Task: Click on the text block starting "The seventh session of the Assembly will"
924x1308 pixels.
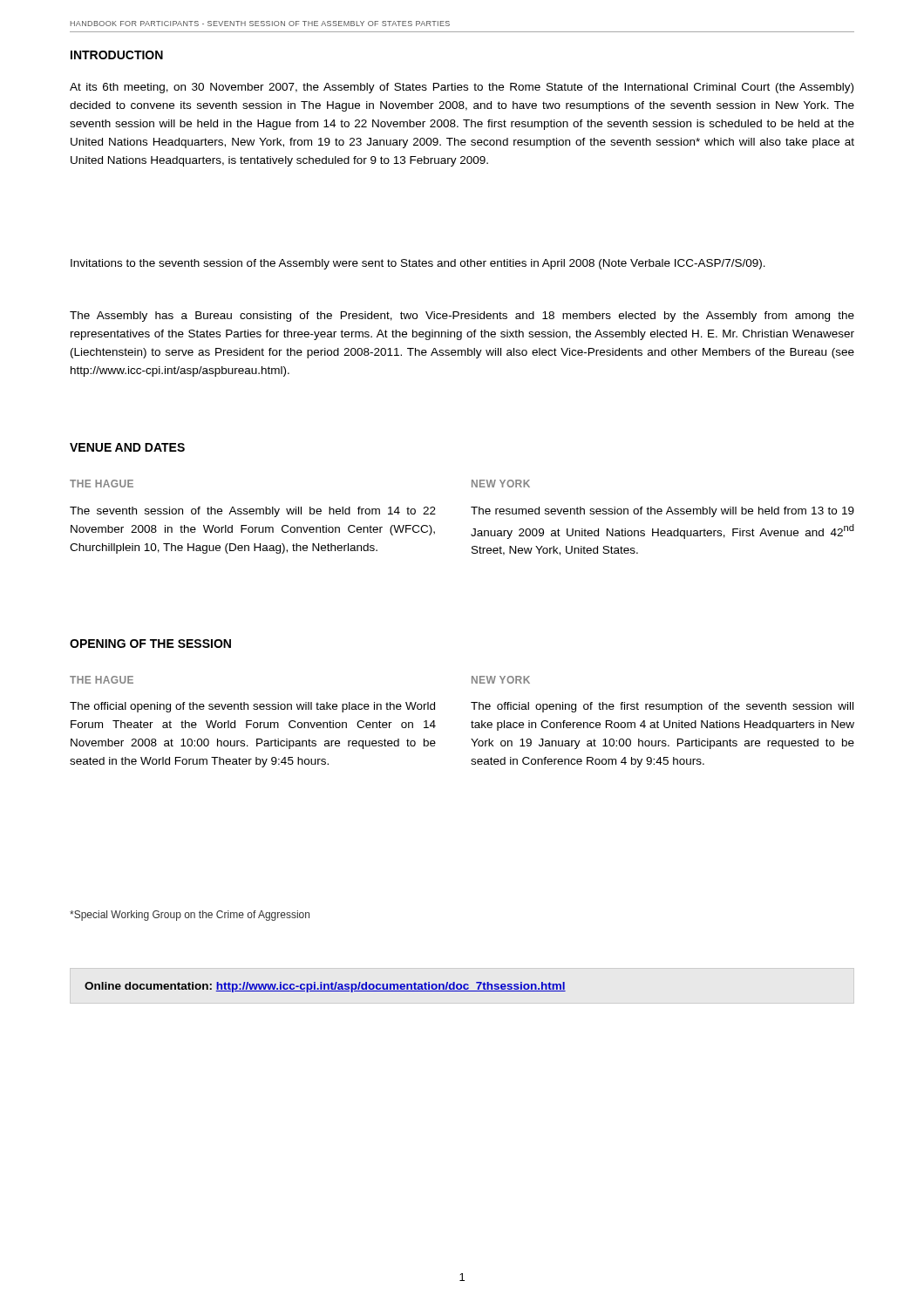Action: [253, 529]
